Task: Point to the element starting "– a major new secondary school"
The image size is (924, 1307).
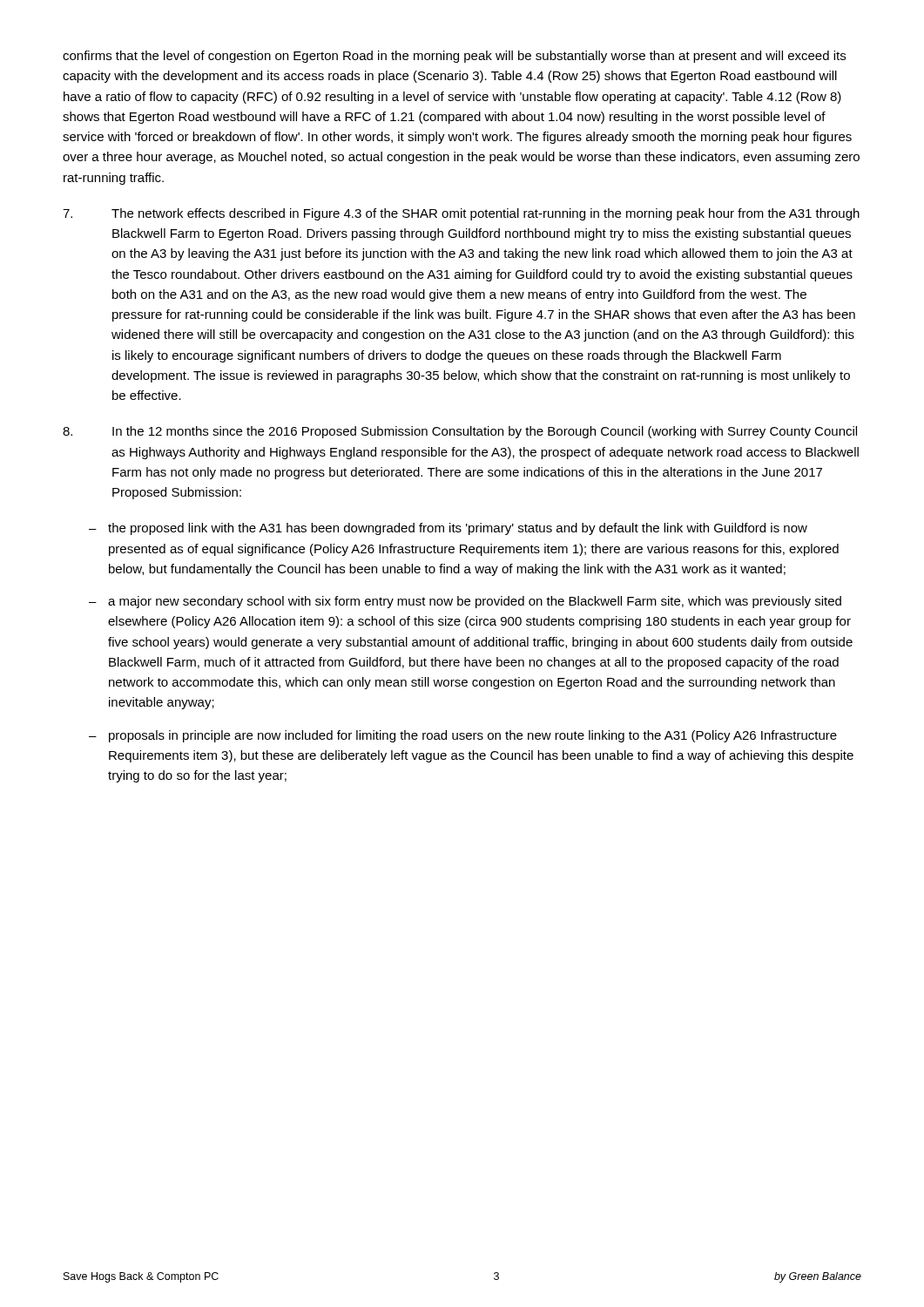Action: click(x=475, y=652)
